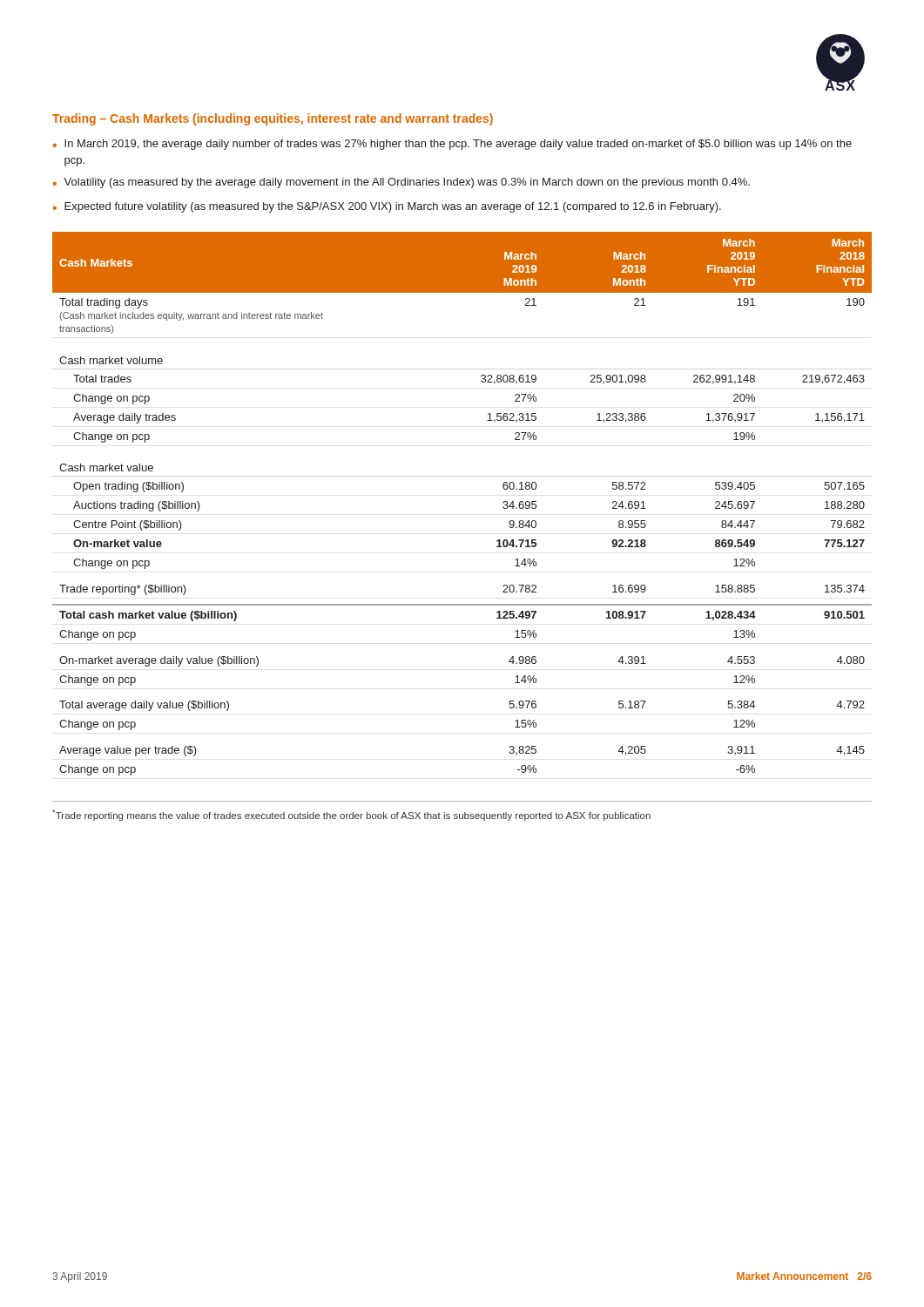Image resolution: width=924 pixels, height=1307 pixels.
Task: Locate the text block starting "Trading – Cash"
Action: pyautogui.click(x=273, y=118)
